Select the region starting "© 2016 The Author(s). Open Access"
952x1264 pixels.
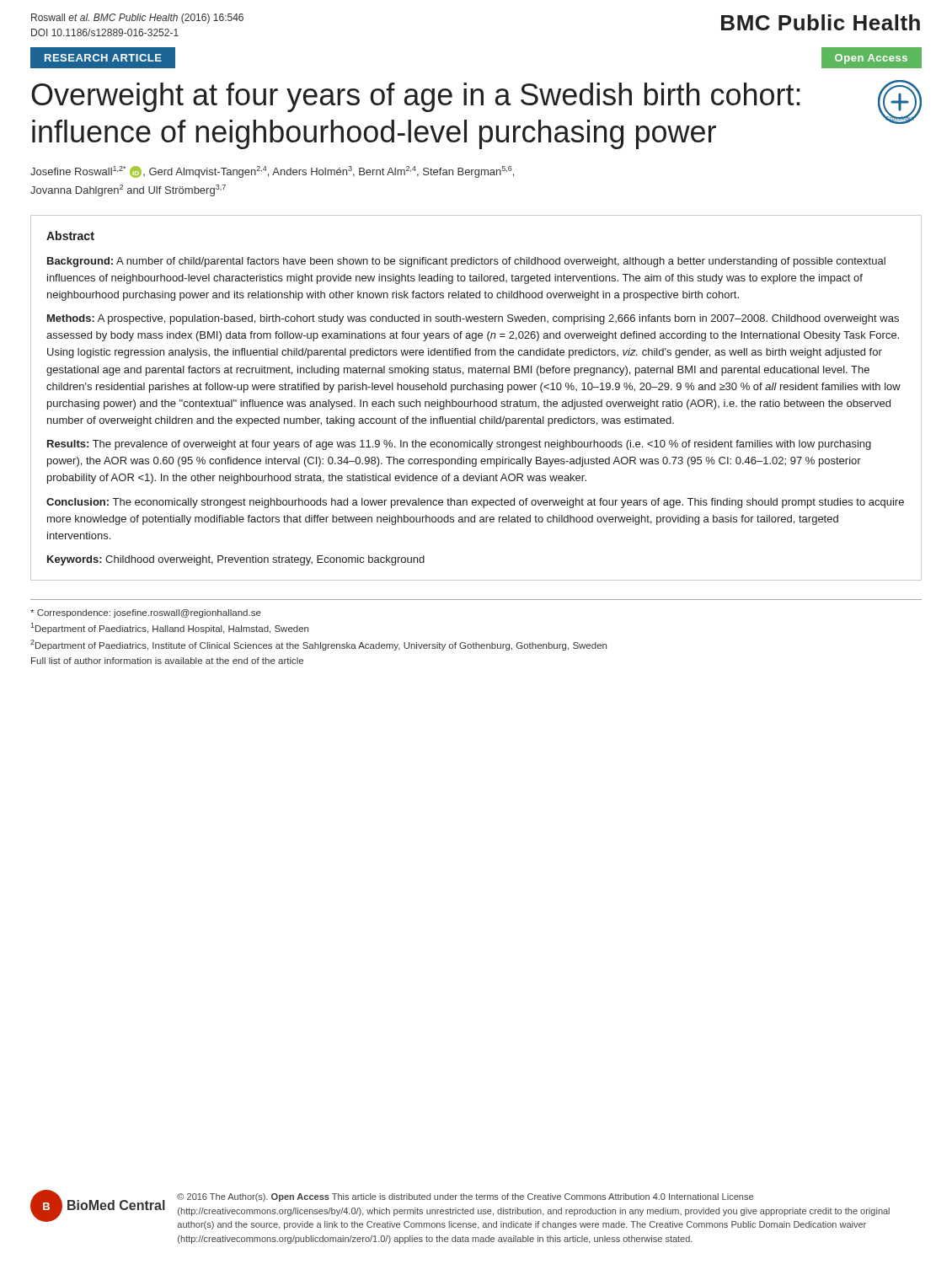tap(534, 1217)
